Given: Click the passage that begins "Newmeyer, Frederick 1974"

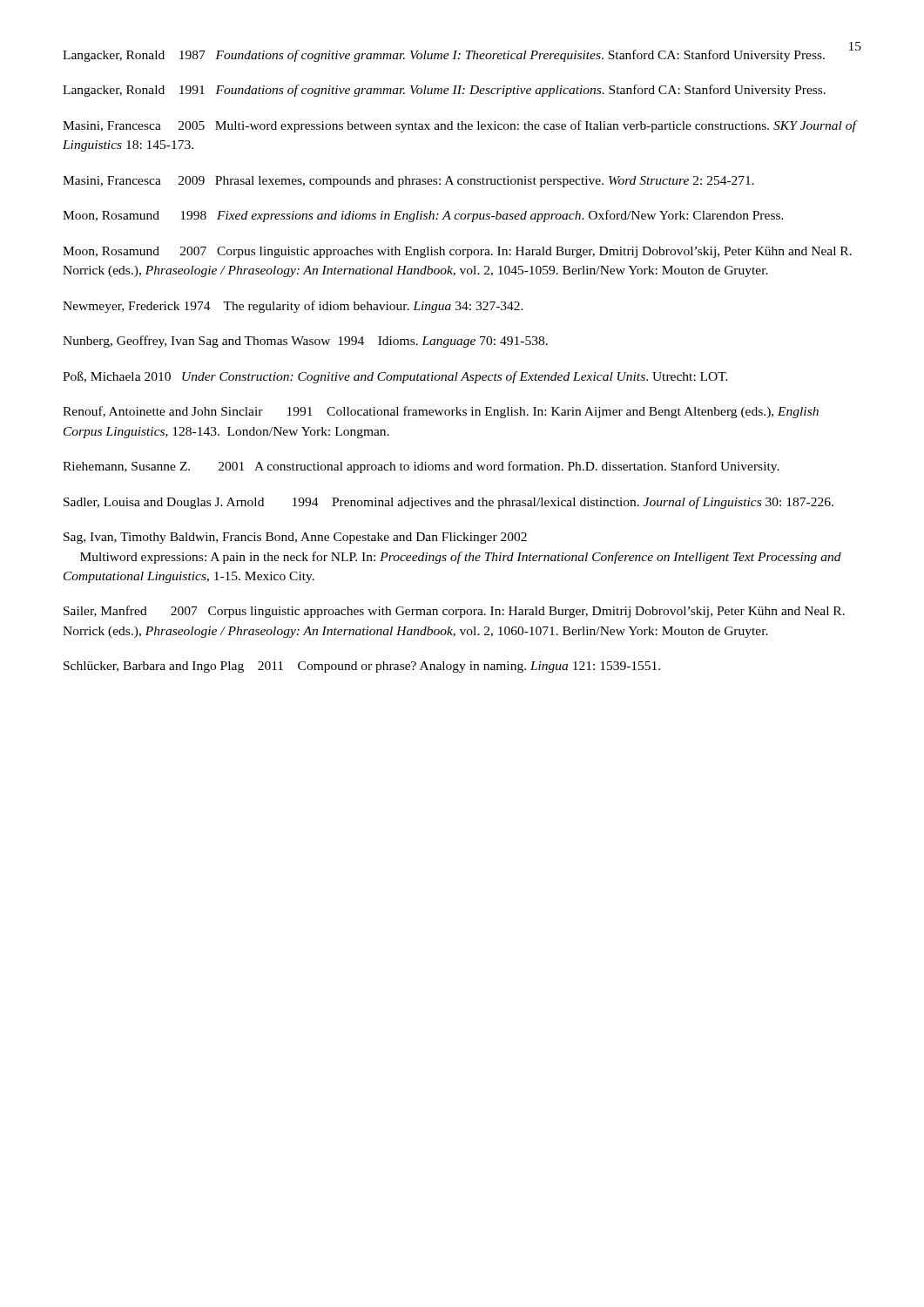Looking at the screenshot, I should pos(462,306).
